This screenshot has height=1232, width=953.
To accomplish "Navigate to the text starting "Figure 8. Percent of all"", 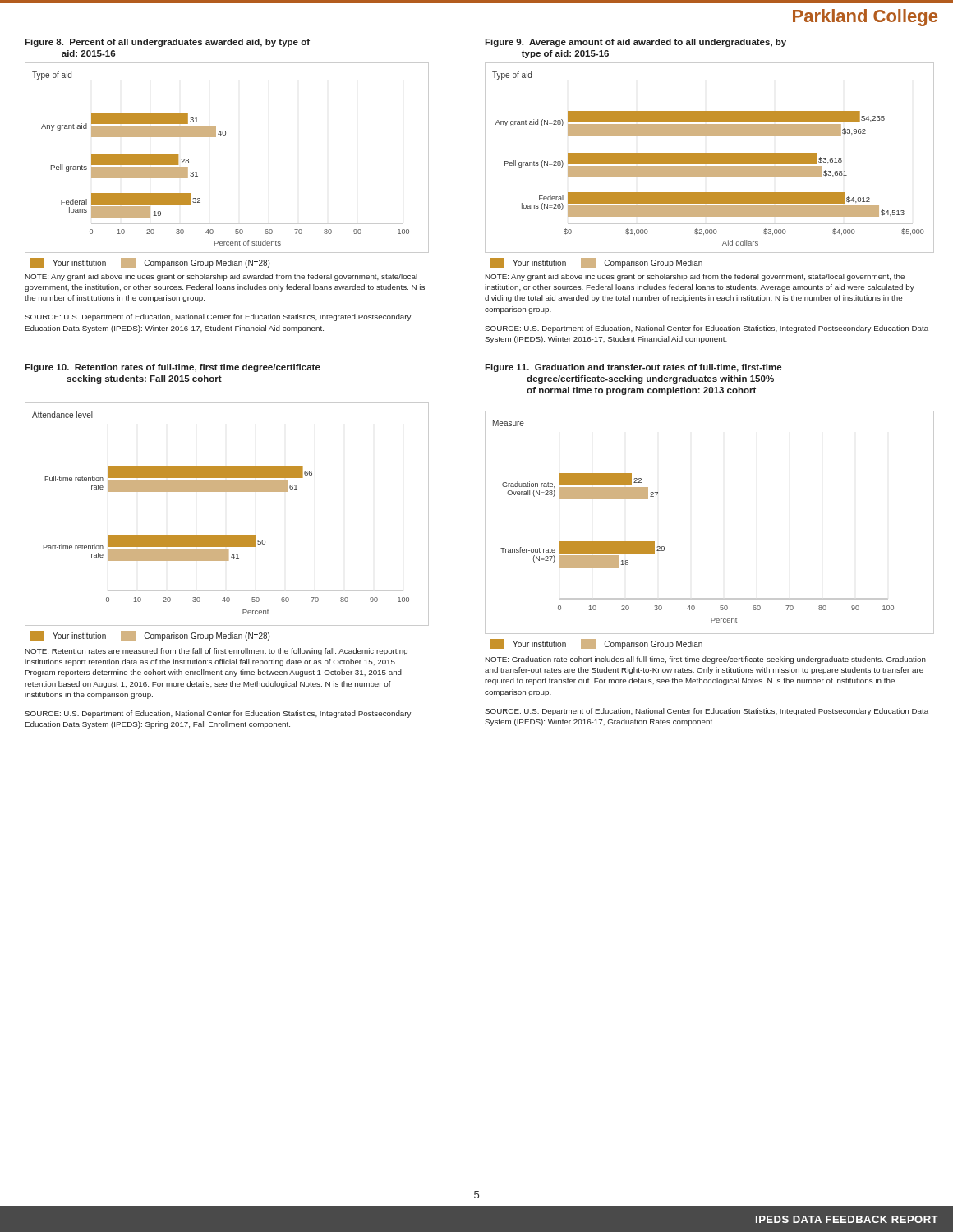I will (167, 48).
